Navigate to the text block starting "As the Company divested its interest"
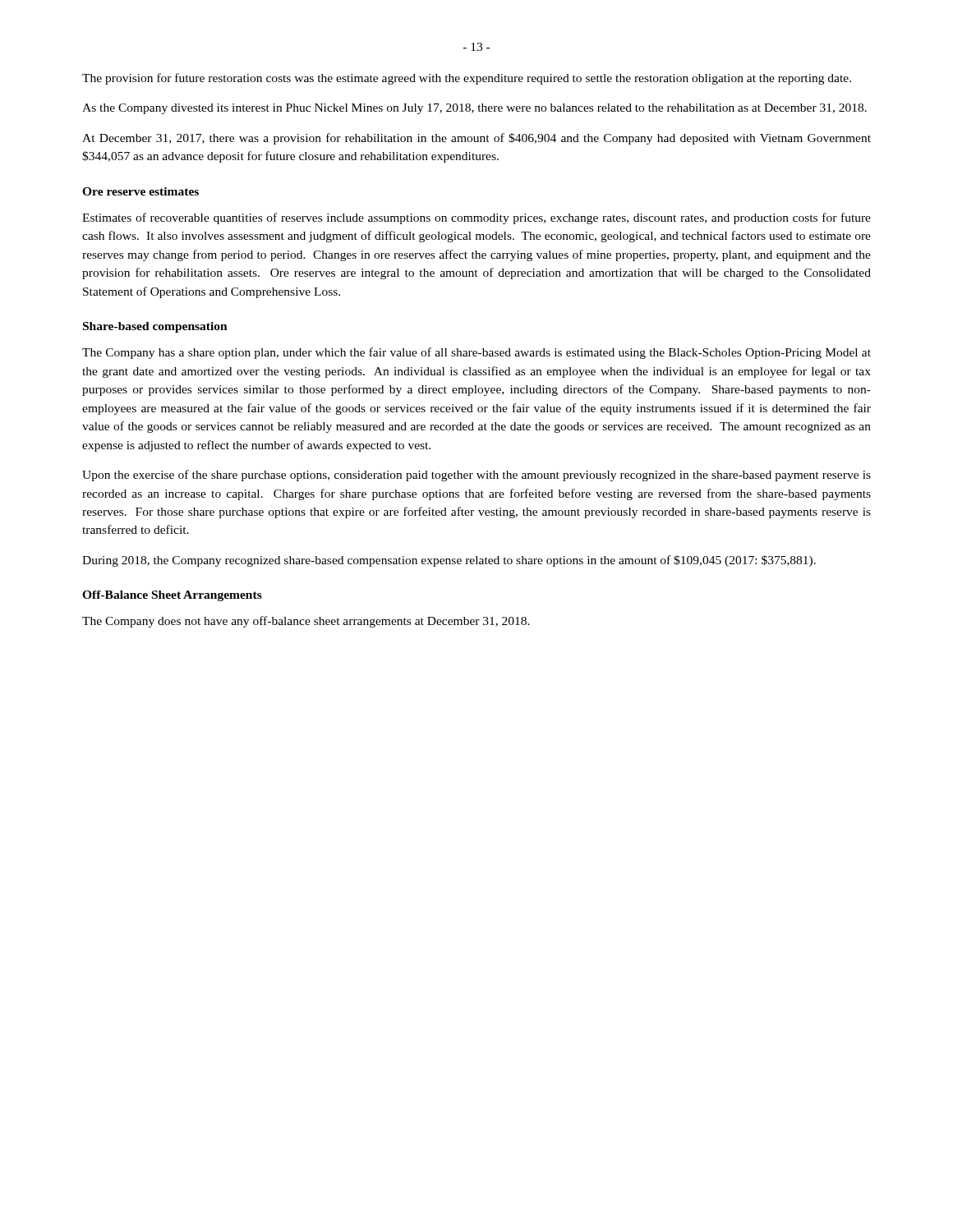Viewport: 953px width, 1232px height. [x=475, y=108]
